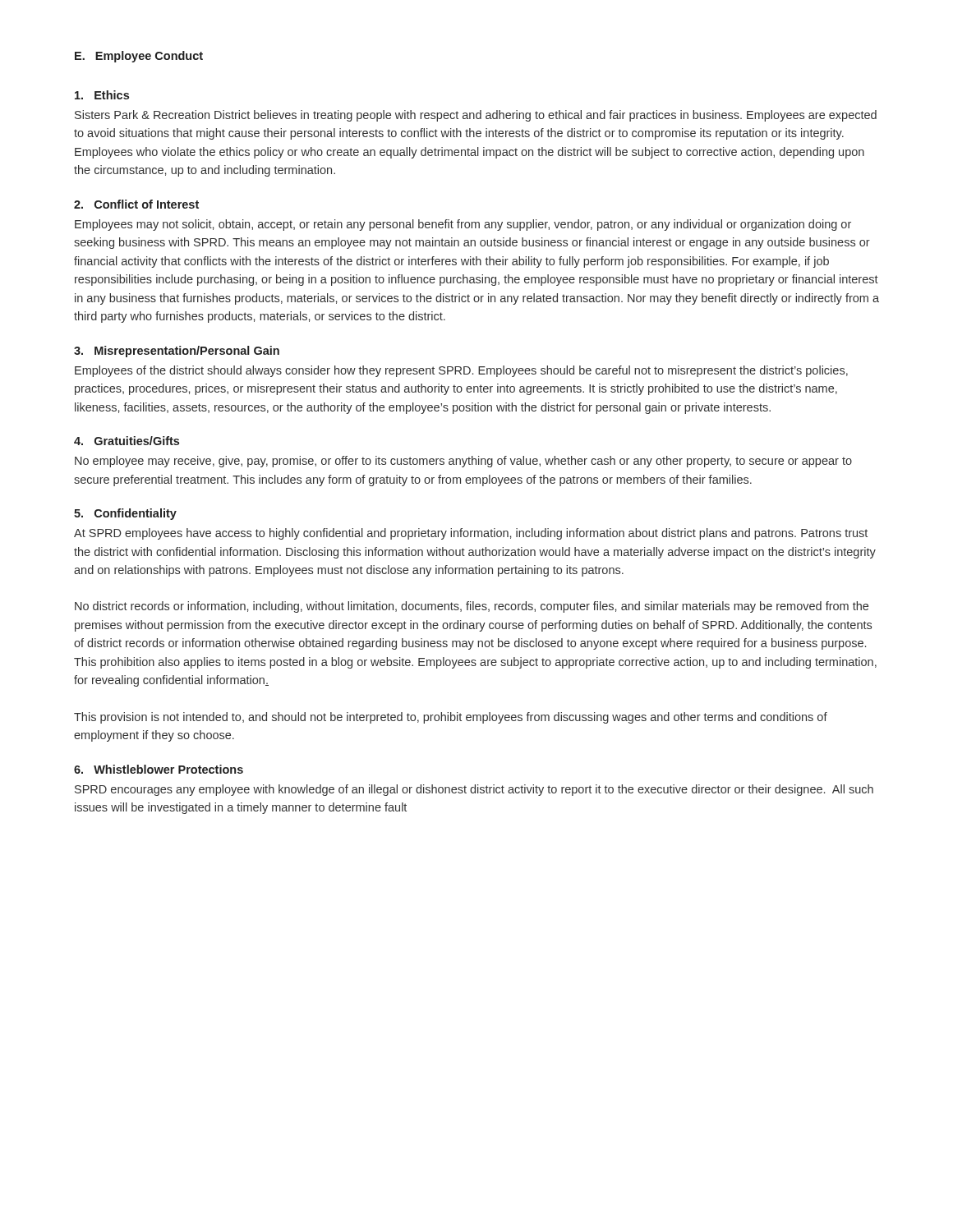The height and width of the screenshot is (1232, 953).
Task: Select the block starting "Sisters Park &"
Action: pyautogui.click(x=476, y=143)
